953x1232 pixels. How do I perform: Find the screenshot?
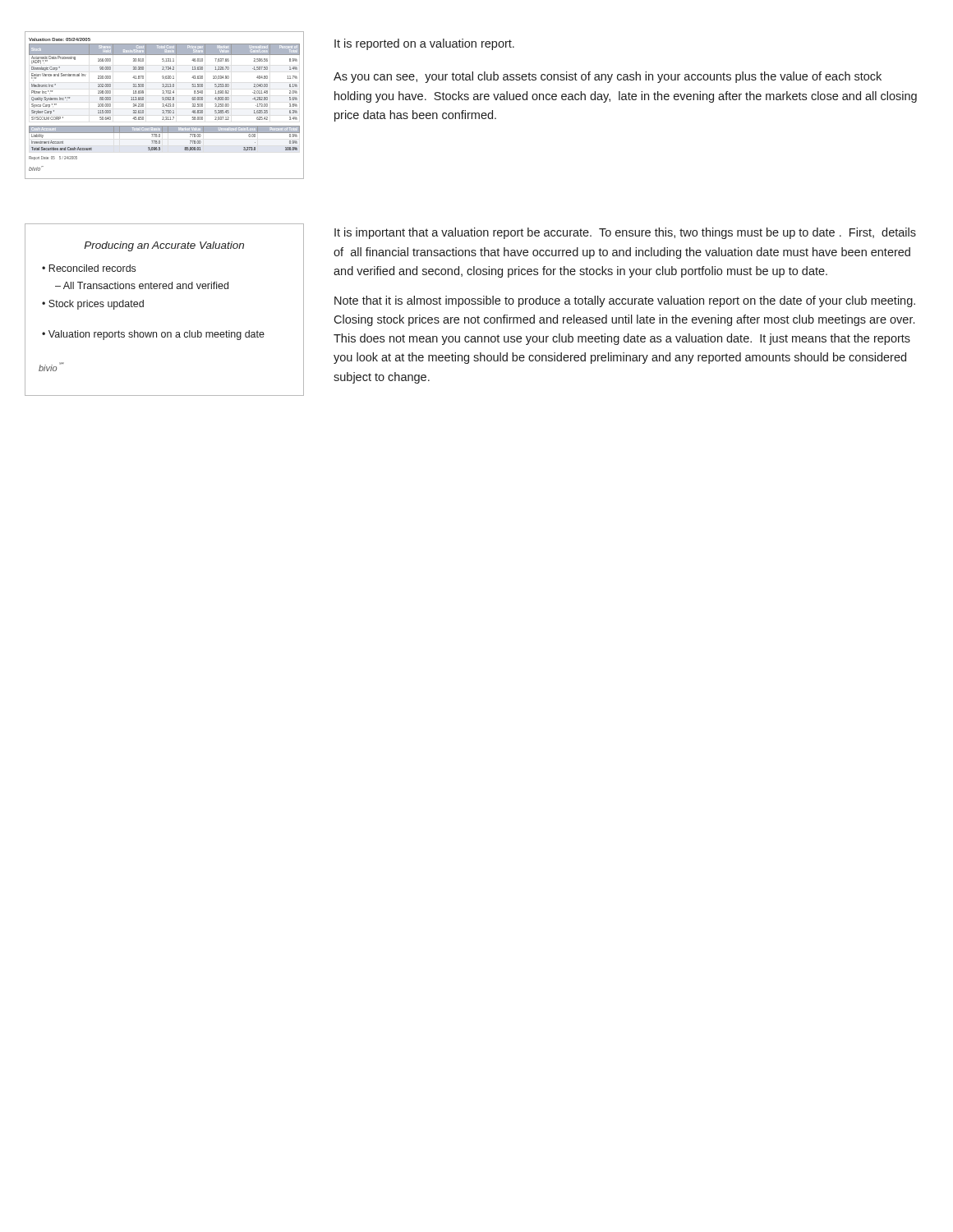[x=164, y=105]
